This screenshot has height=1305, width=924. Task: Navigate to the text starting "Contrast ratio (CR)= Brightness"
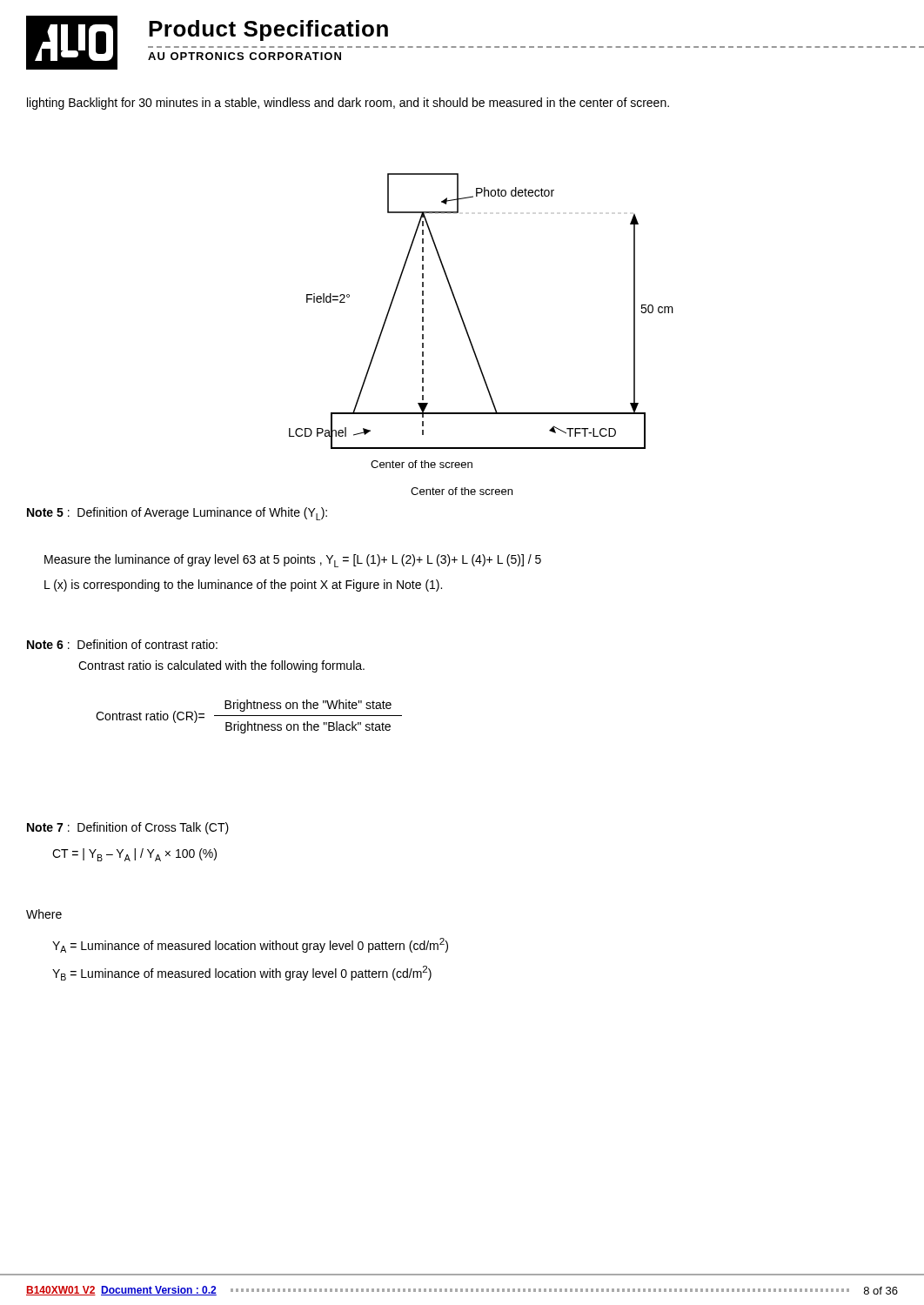[x=249, y=716]
